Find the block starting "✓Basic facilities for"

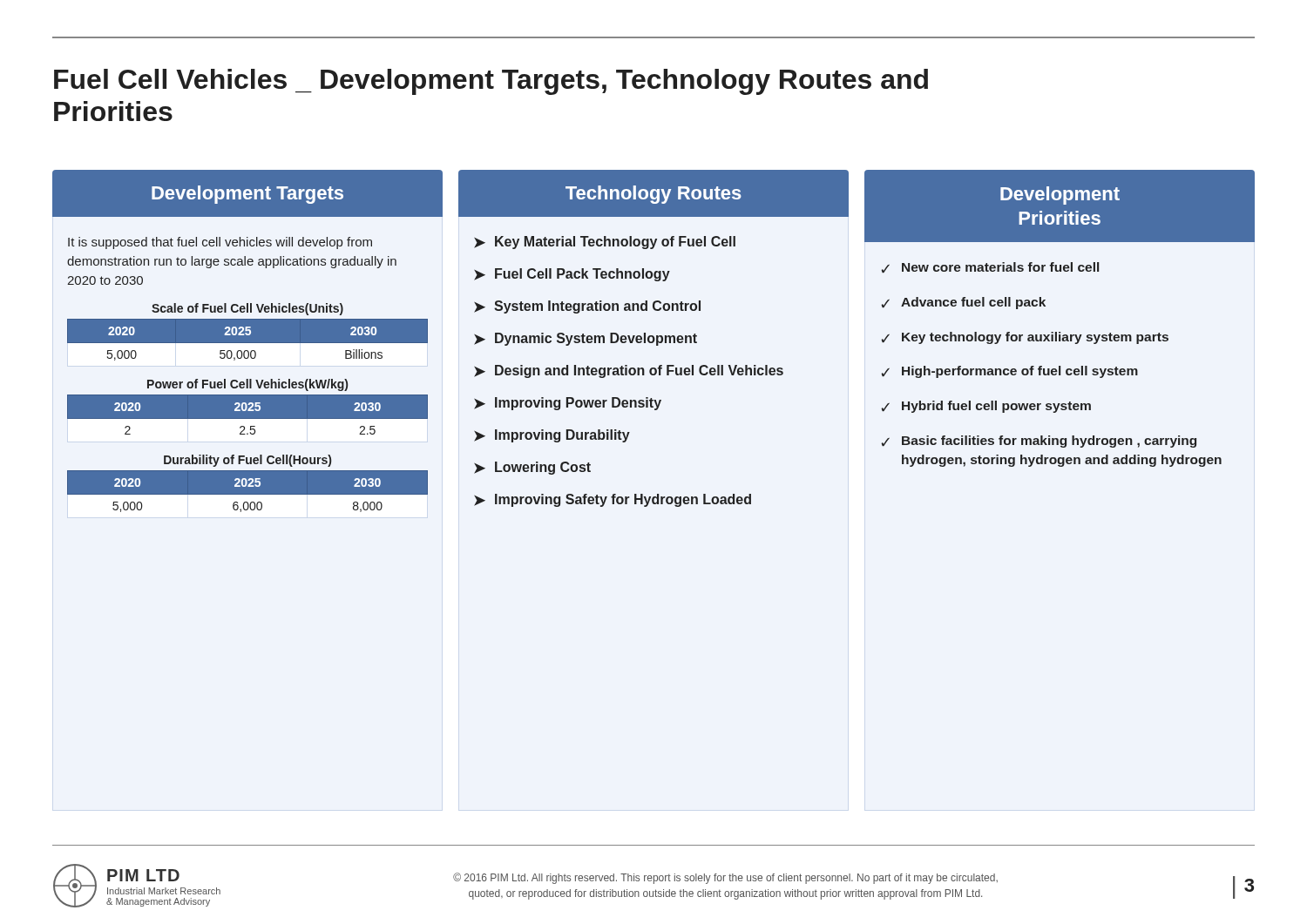tap(1060, 450)
